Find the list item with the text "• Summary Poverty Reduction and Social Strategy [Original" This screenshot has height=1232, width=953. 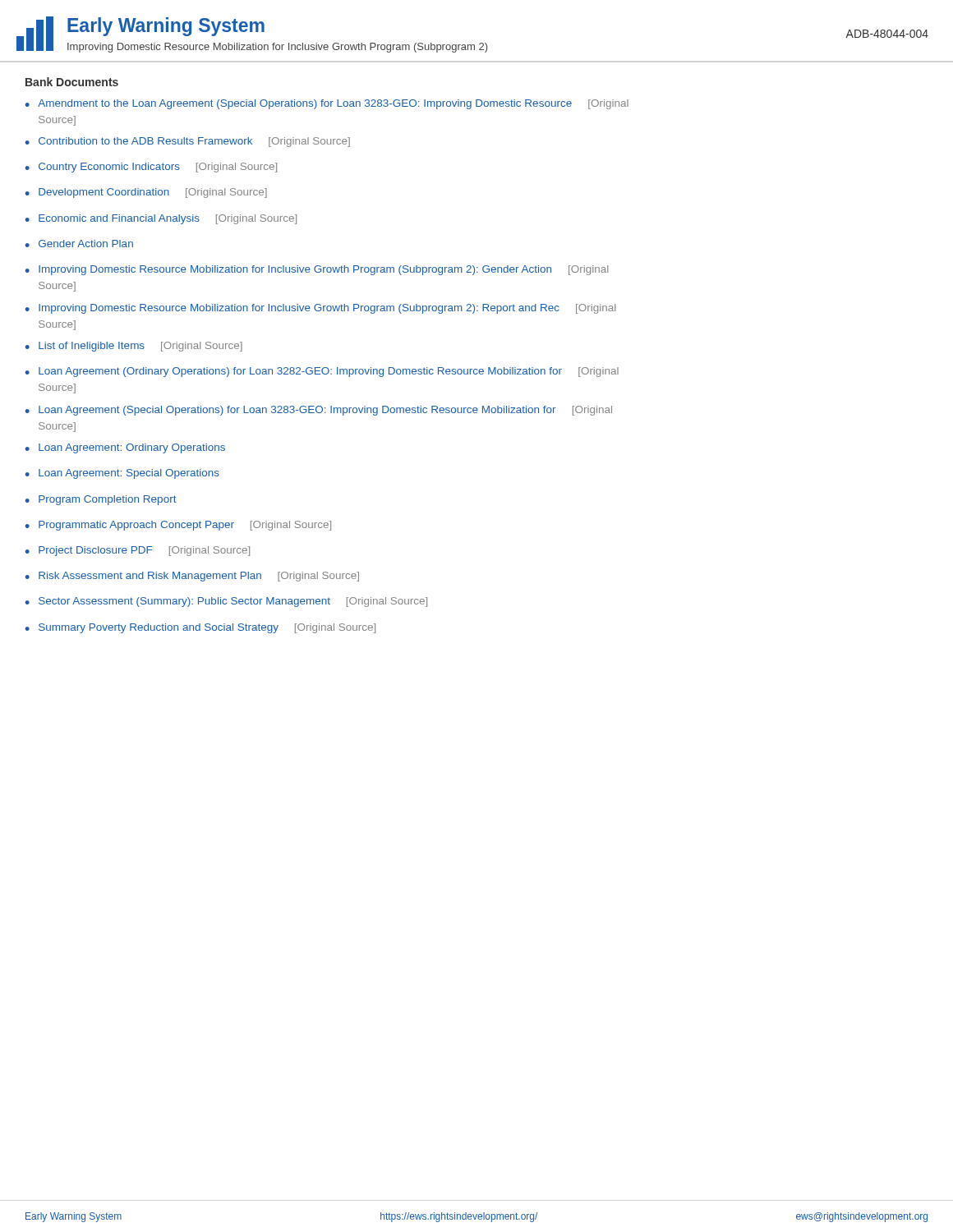201,629
